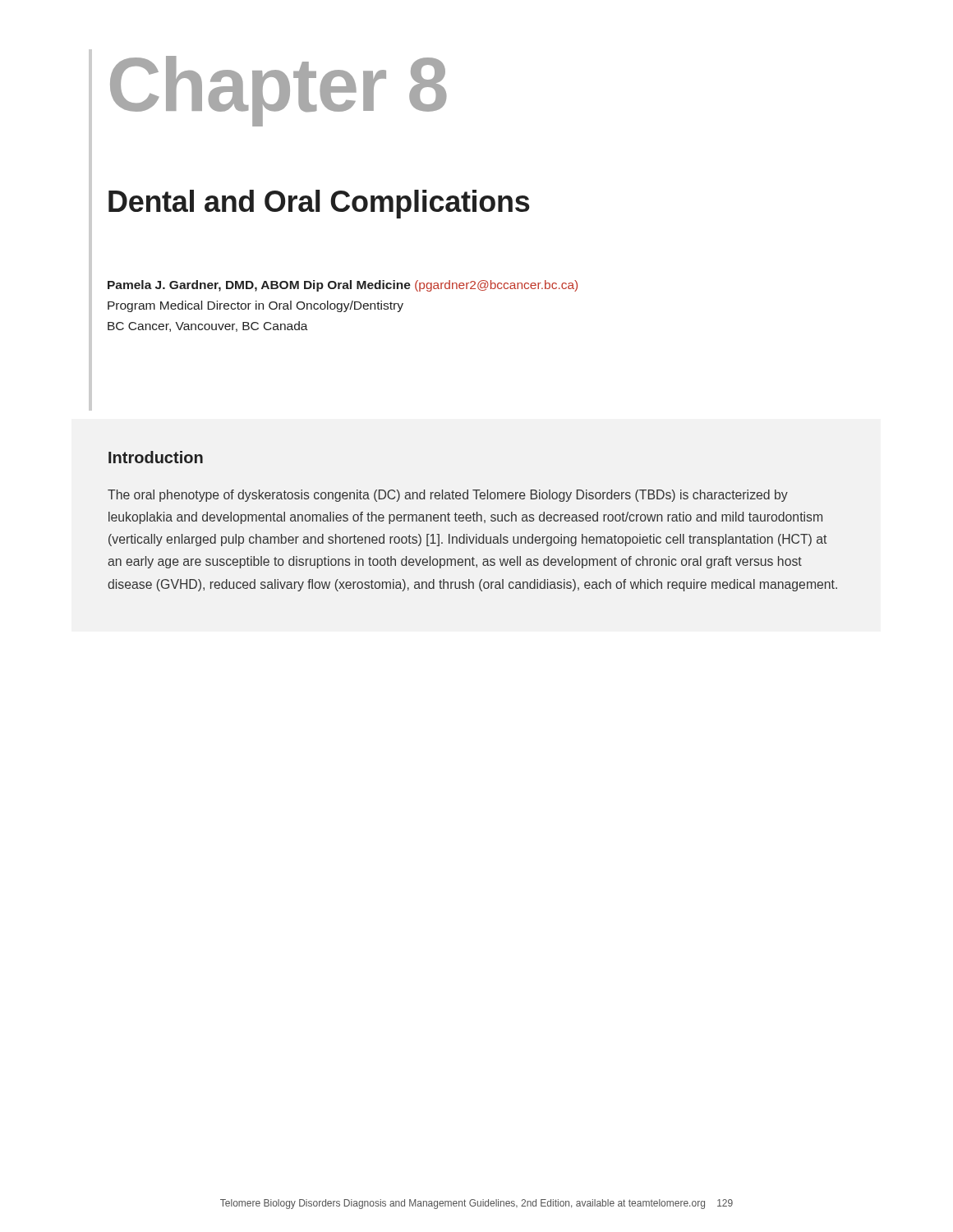Click a section header
Screen dimensions: 1232x953
pyautogui.click(x=156, y=458)
